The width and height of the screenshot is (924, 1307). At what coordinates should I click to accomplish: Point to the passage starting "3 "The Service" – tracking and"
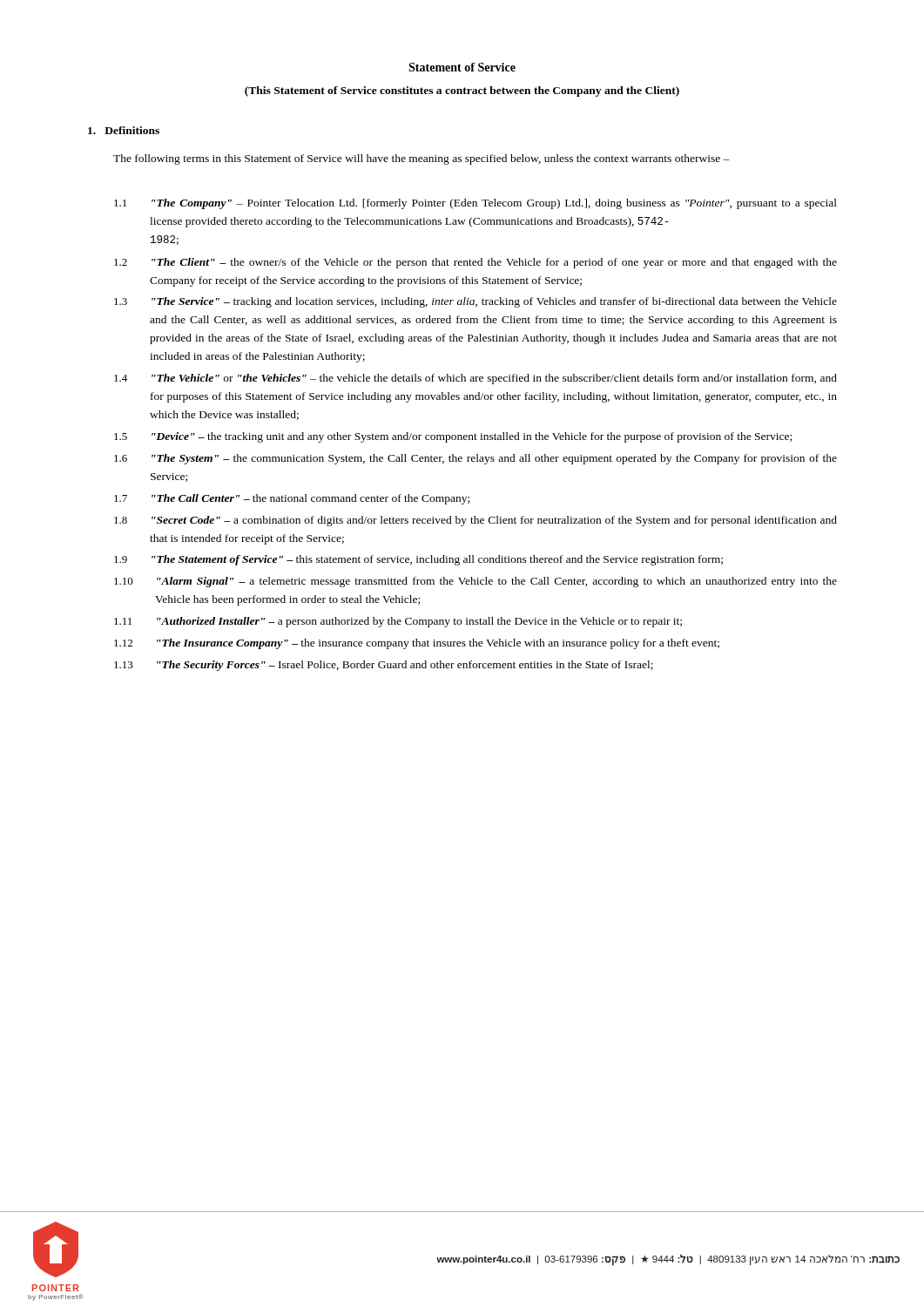point(475,330)
